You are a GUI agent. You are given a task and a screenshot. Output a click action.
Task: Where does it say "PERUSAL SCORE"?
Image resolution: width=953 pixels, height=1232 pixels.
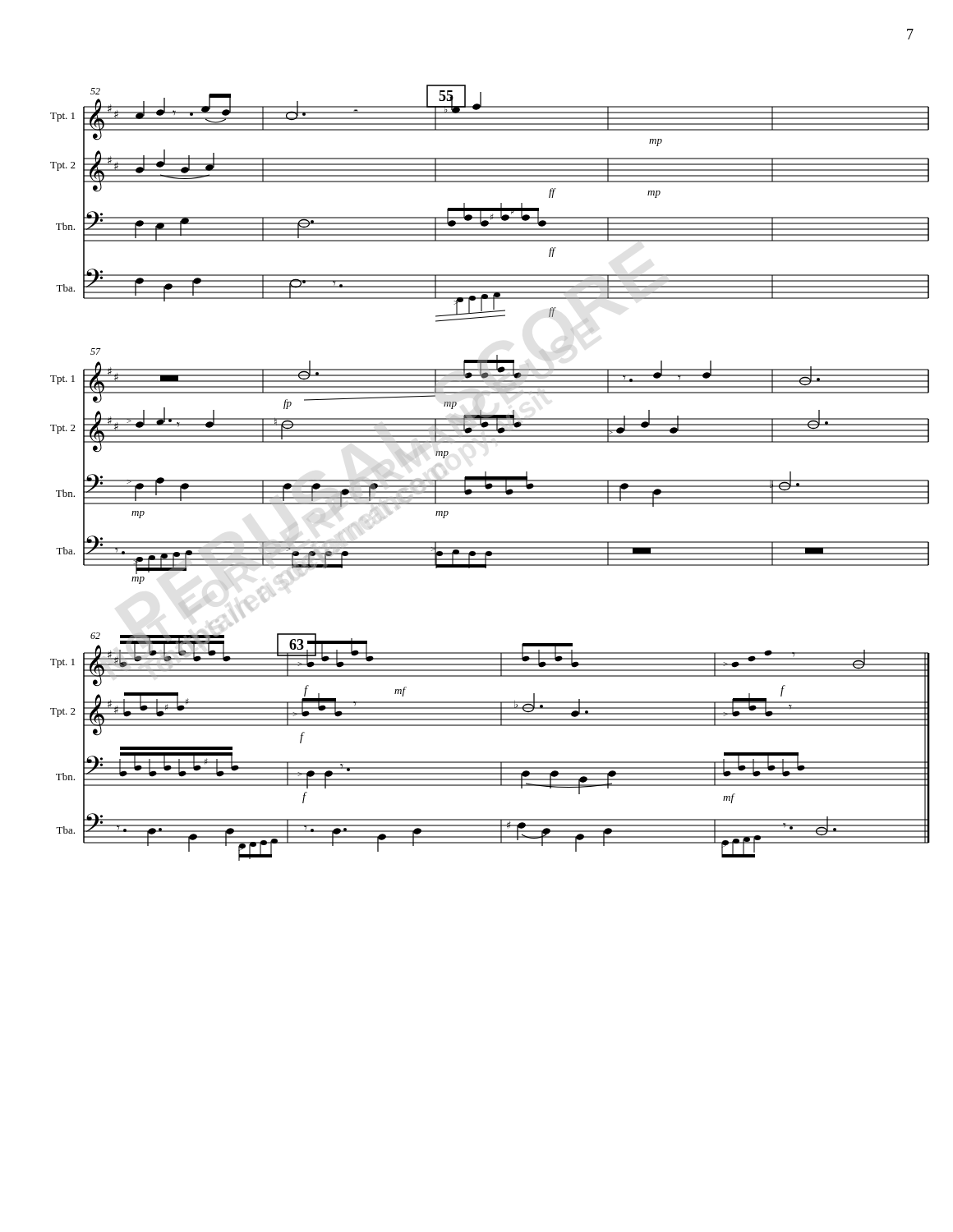[392, 444]
